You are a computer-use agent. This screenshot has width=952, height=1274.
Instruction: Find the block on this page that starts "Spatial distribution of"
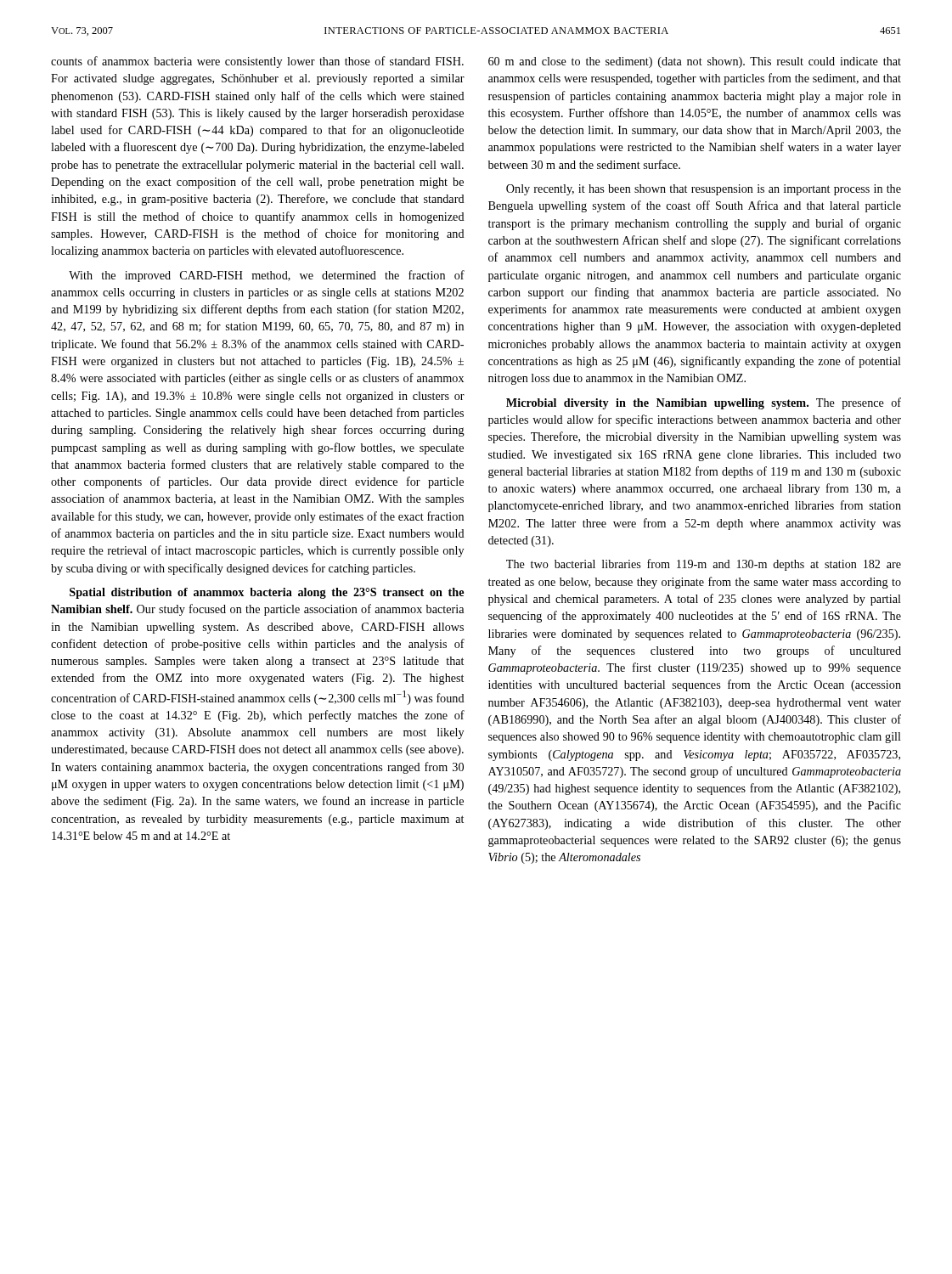tap(258, 714)
